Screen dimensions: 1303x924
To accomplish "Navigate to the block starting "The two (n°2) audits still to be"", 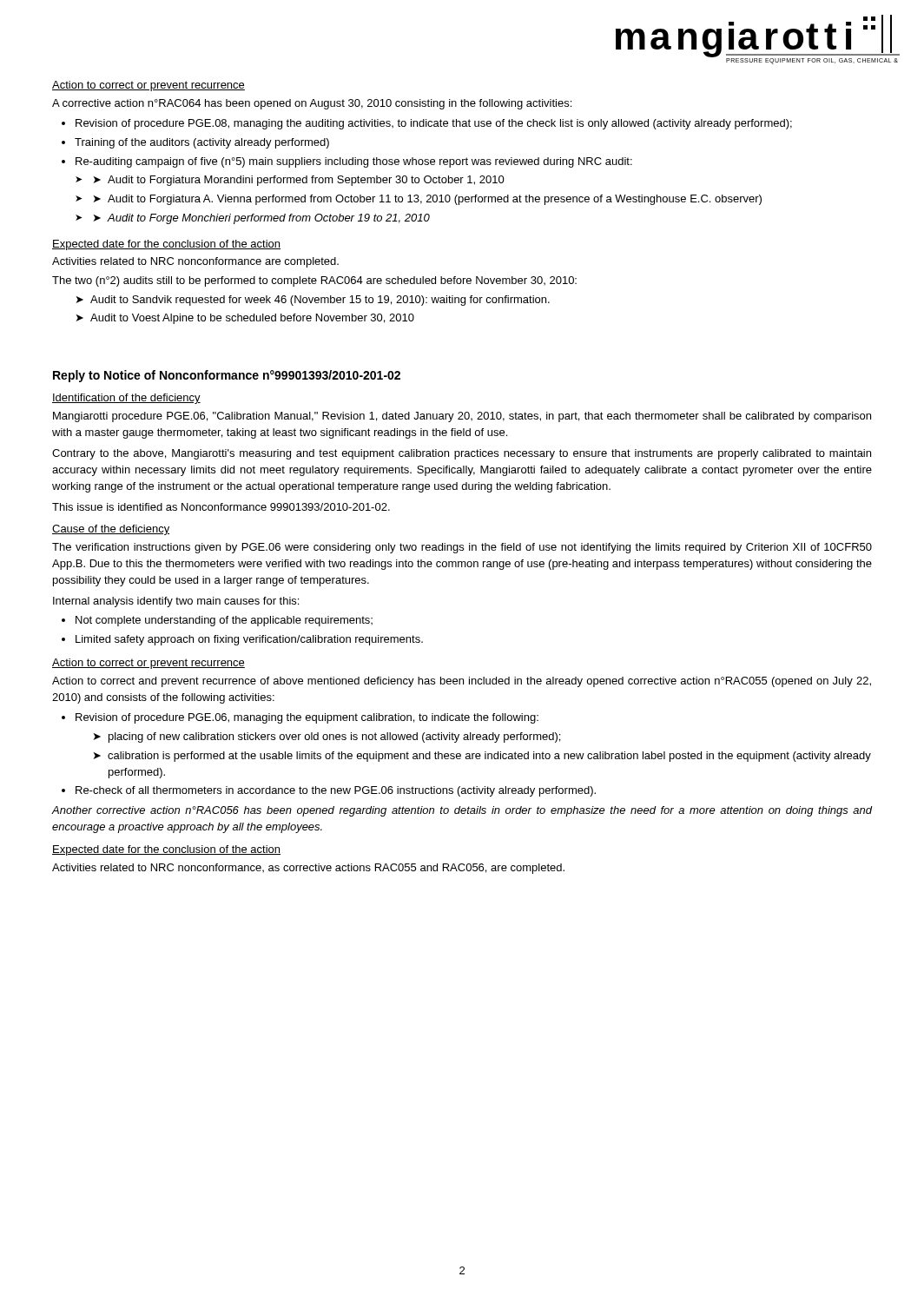I will [315, 280].
